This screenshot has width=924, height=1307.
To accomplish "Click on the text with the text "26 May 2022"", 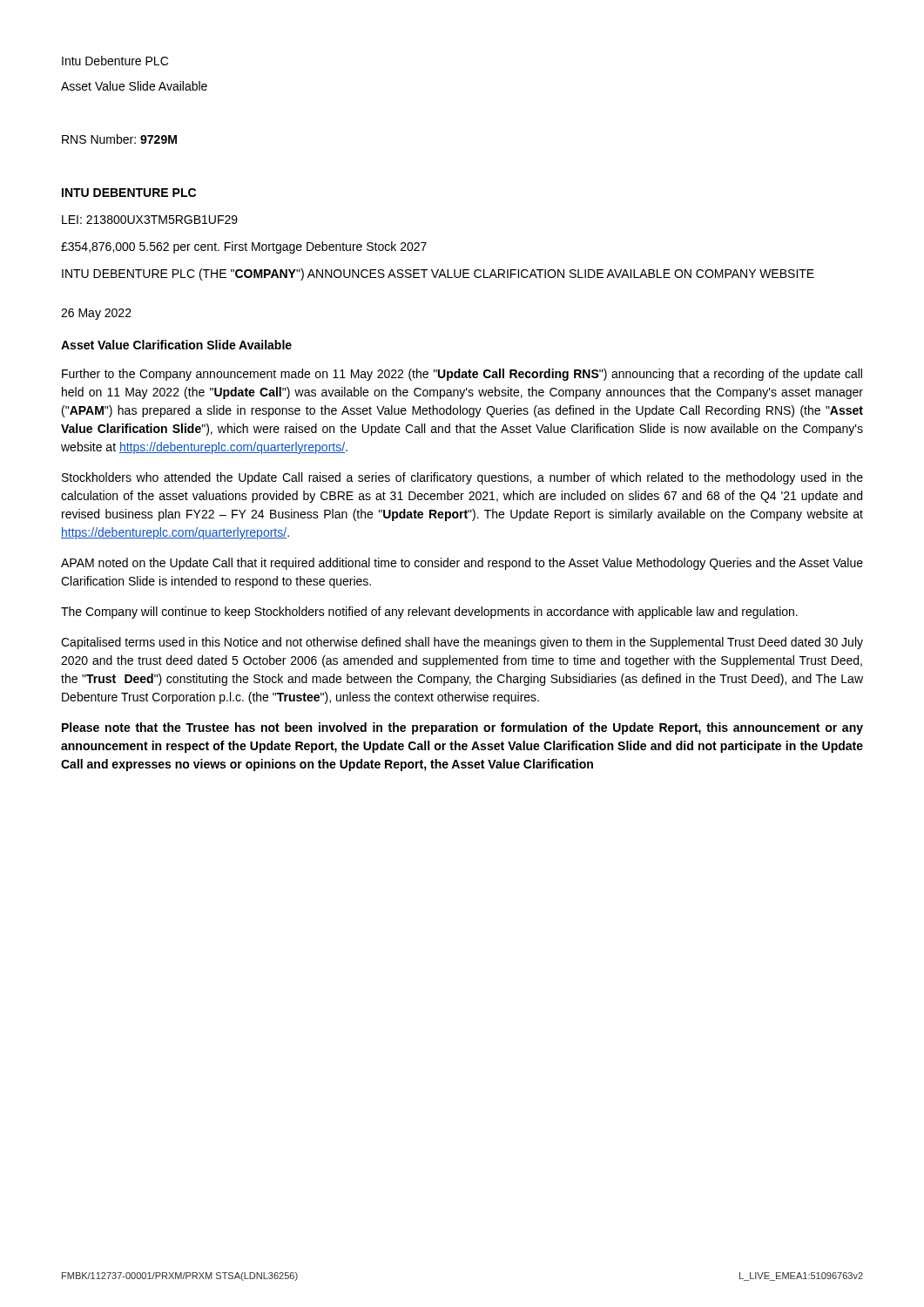I will (96, 314).
